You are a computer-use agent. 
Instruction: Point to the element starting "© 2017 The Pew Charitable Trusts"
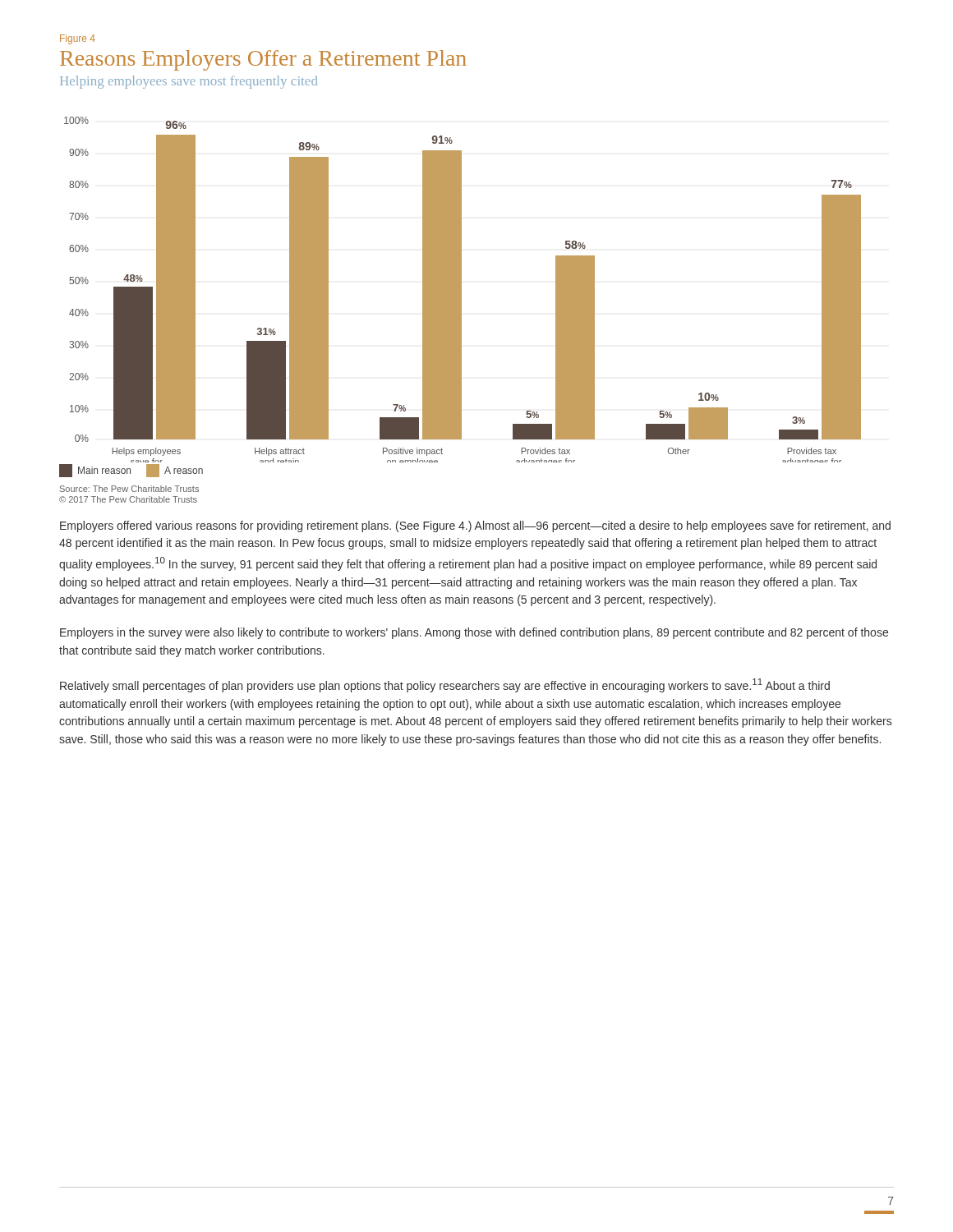pos(128,499)
